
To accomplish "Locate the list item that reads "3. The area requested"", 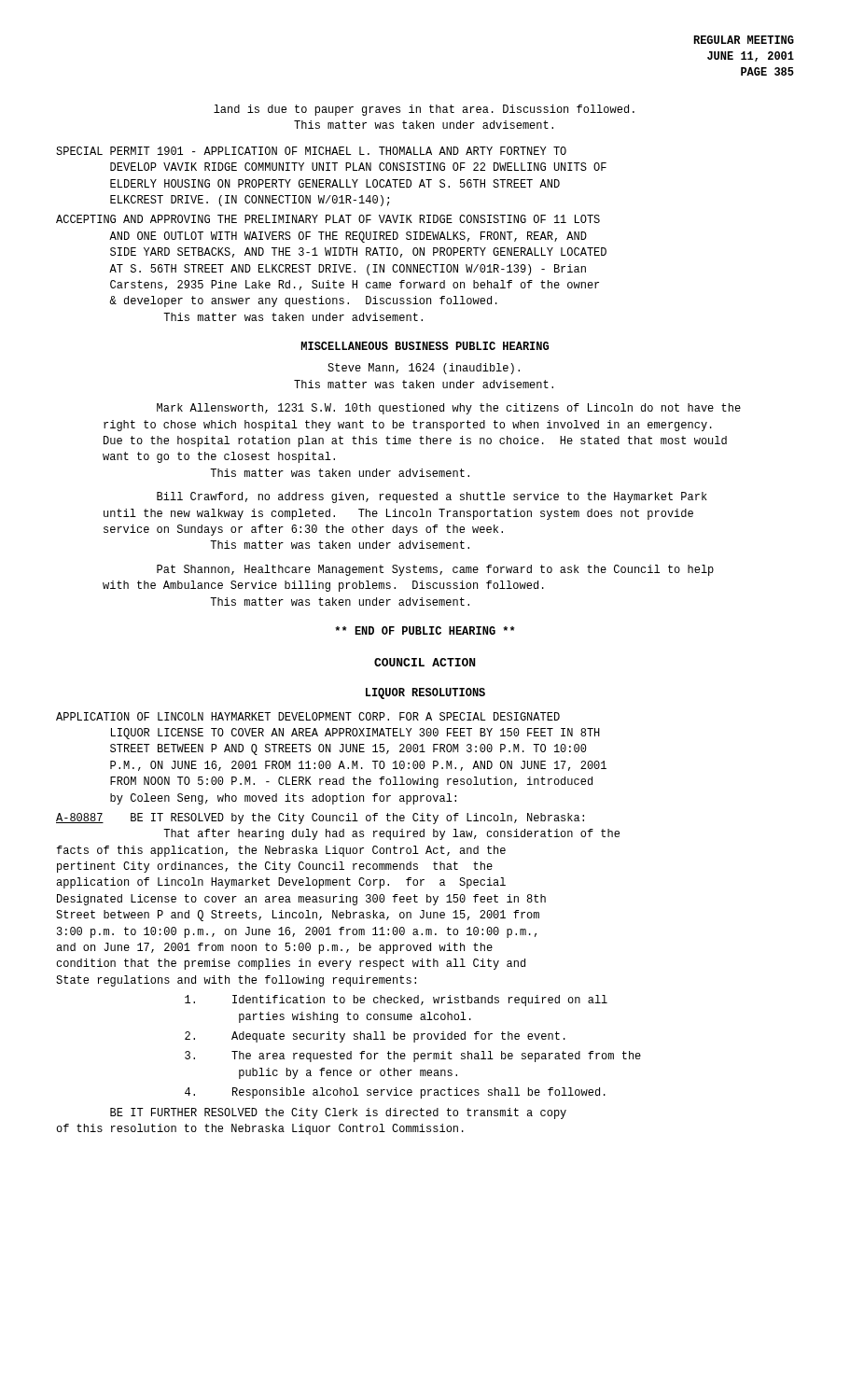I will pos(386,1065).
